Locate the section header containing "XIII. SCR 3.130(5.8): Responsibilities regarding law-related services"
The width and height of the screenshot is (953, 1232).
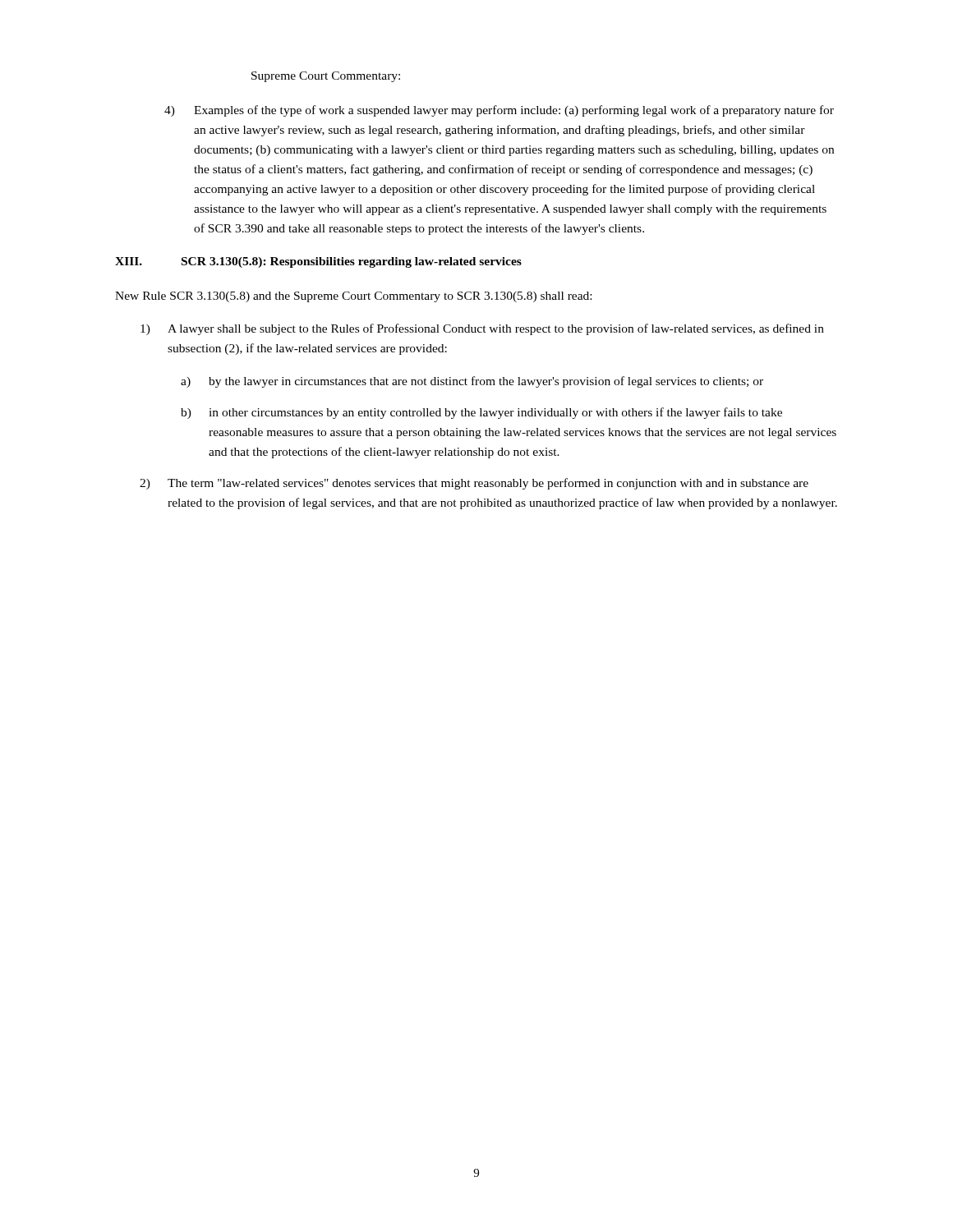(x=318, y=261)
